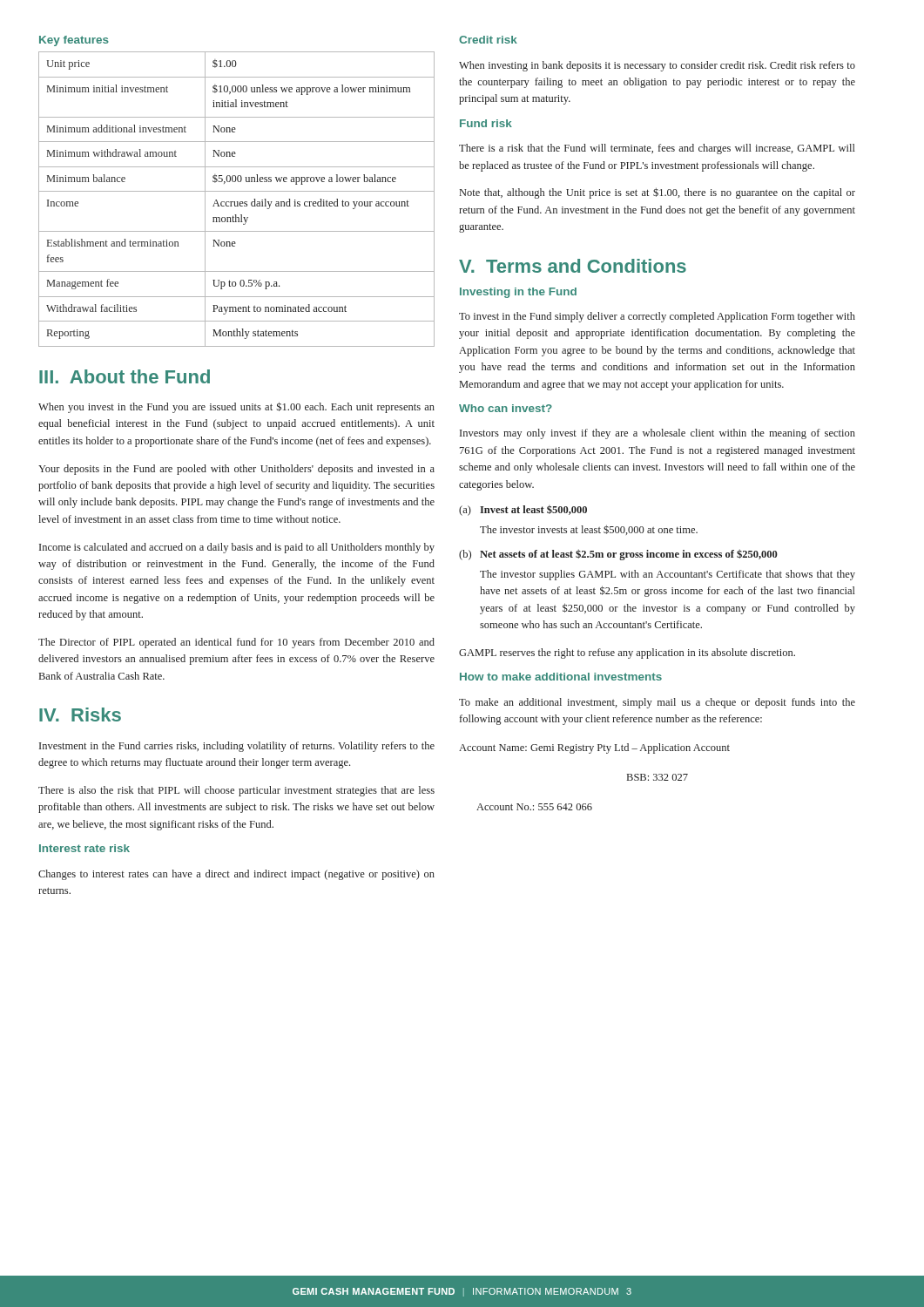The width and height of the screenshot is (924, 1307).
Task: Select the passage starting "The Director of PIPL operated"
Action: 236,660
